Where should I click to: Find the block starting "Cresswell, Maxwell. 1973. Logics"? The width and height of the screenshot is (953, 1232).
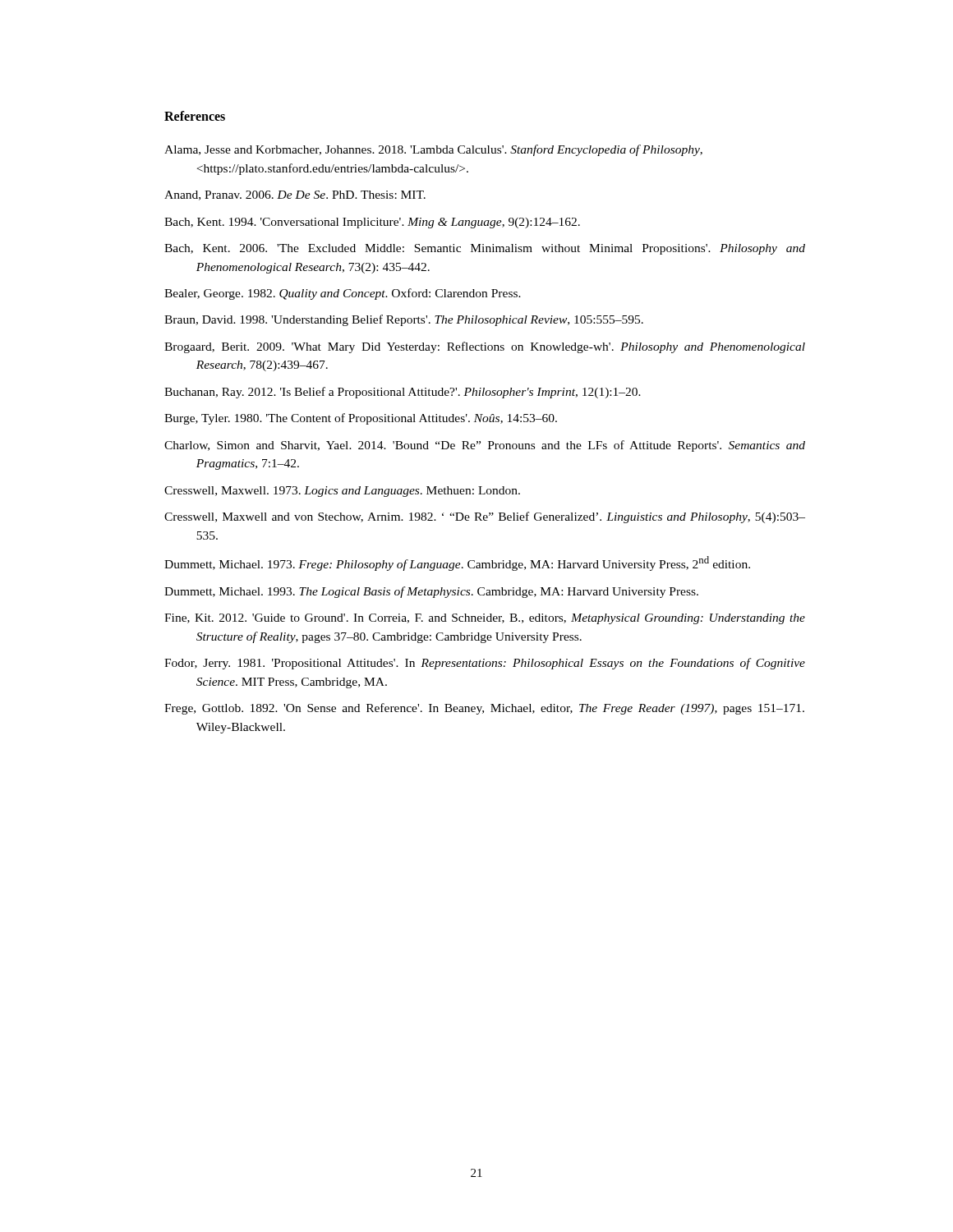click(x=343, y=490)
